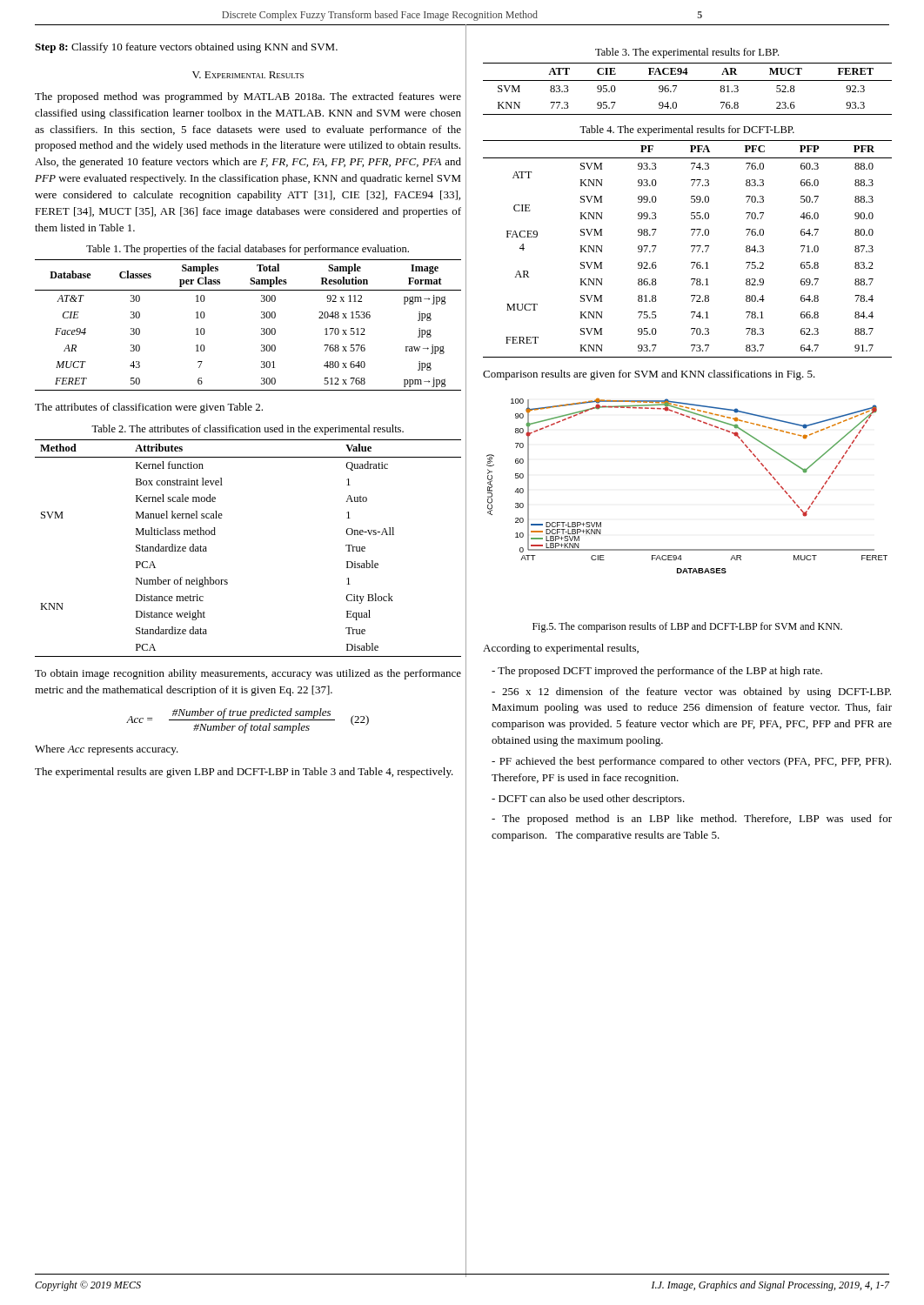Screen dimensions: 1305x924
Task: Locate the text "V. Experimental Results"
Action: tap(248, 74)
